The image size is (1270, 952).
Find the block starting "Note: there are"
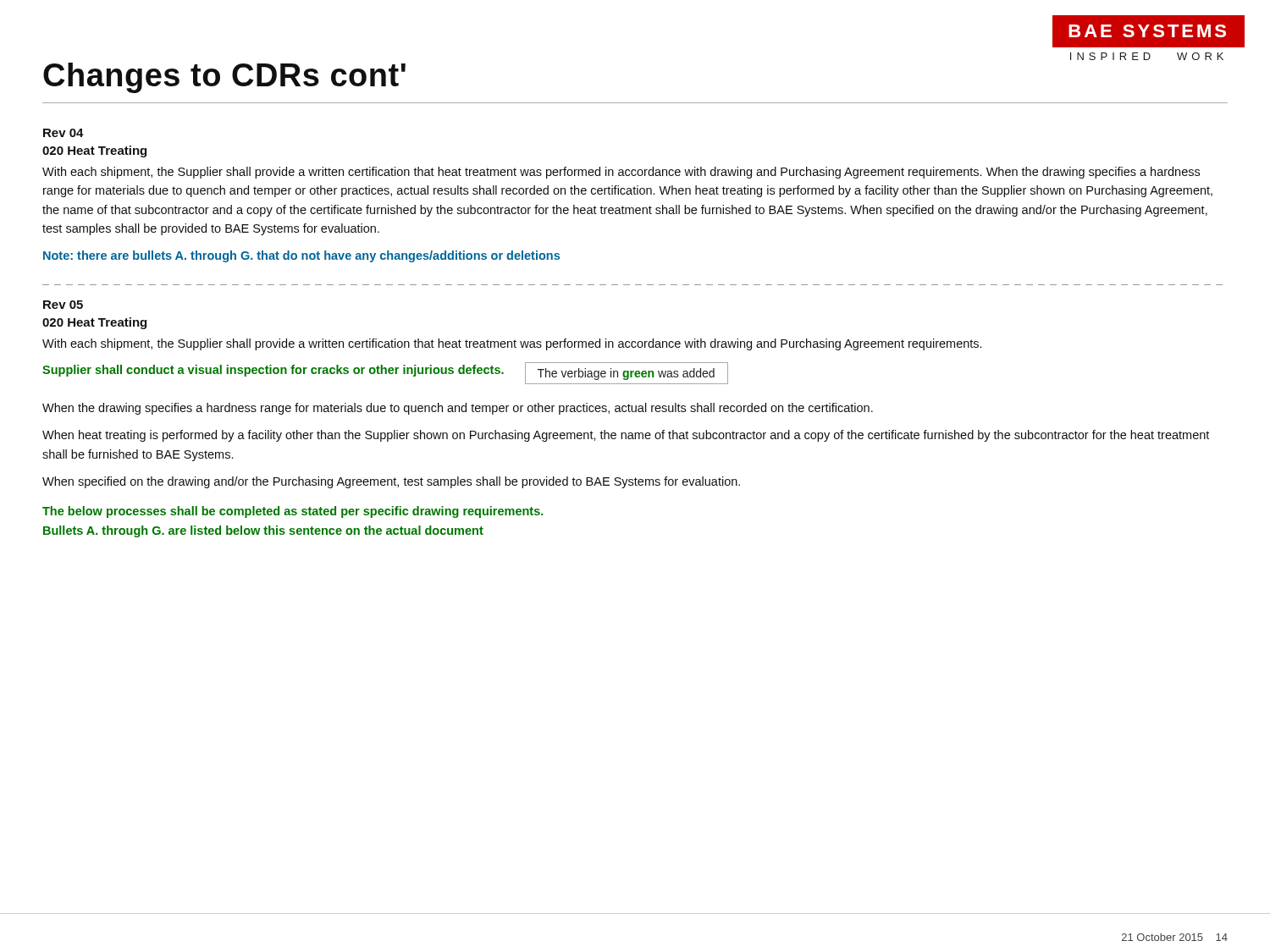(301, 255)
